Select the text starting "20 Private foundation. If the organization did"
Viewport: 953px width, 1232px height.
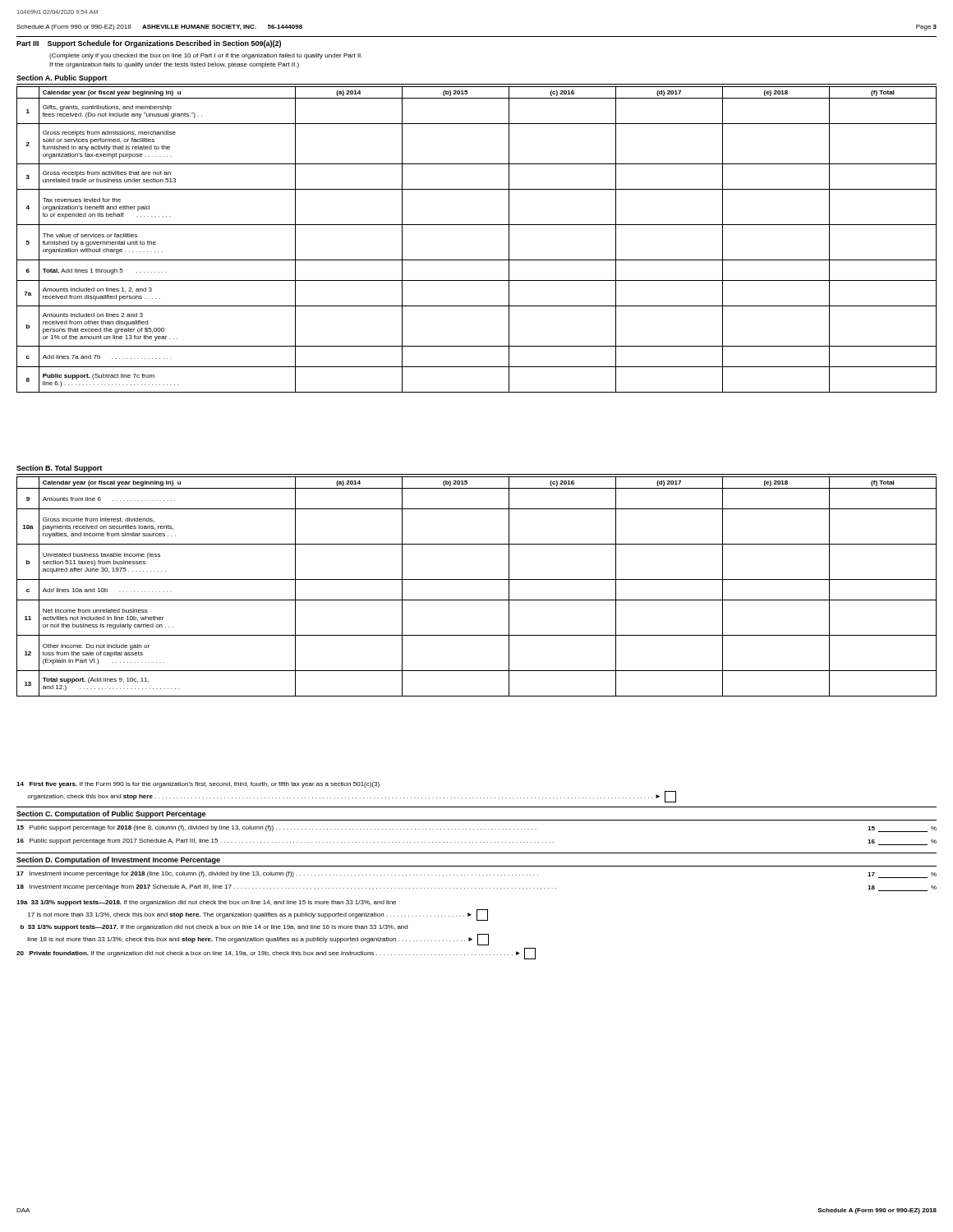click(276, 954)
